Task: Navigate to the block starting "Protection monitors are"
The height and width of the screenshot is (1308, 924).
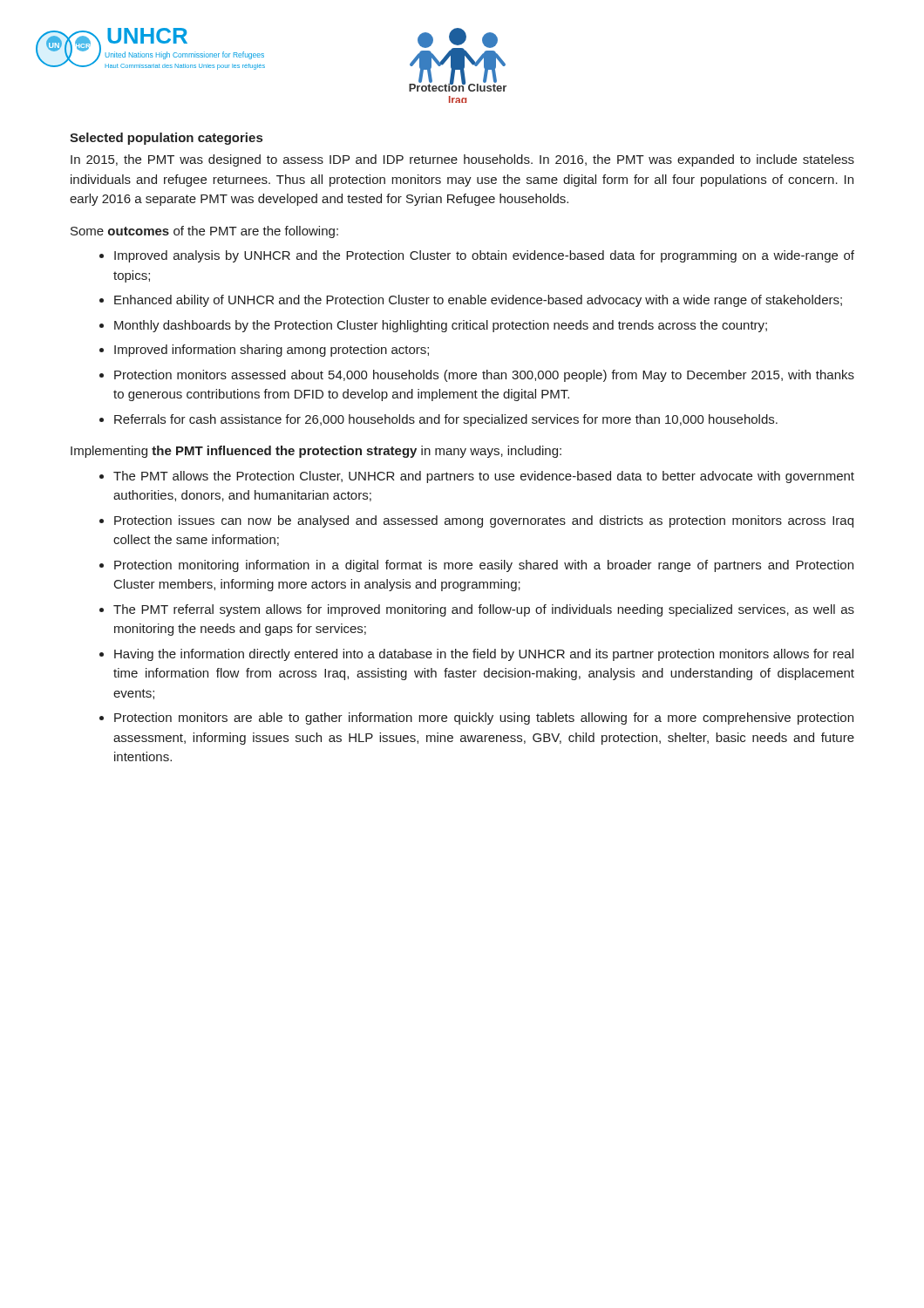Action: [x=484, y=737]
